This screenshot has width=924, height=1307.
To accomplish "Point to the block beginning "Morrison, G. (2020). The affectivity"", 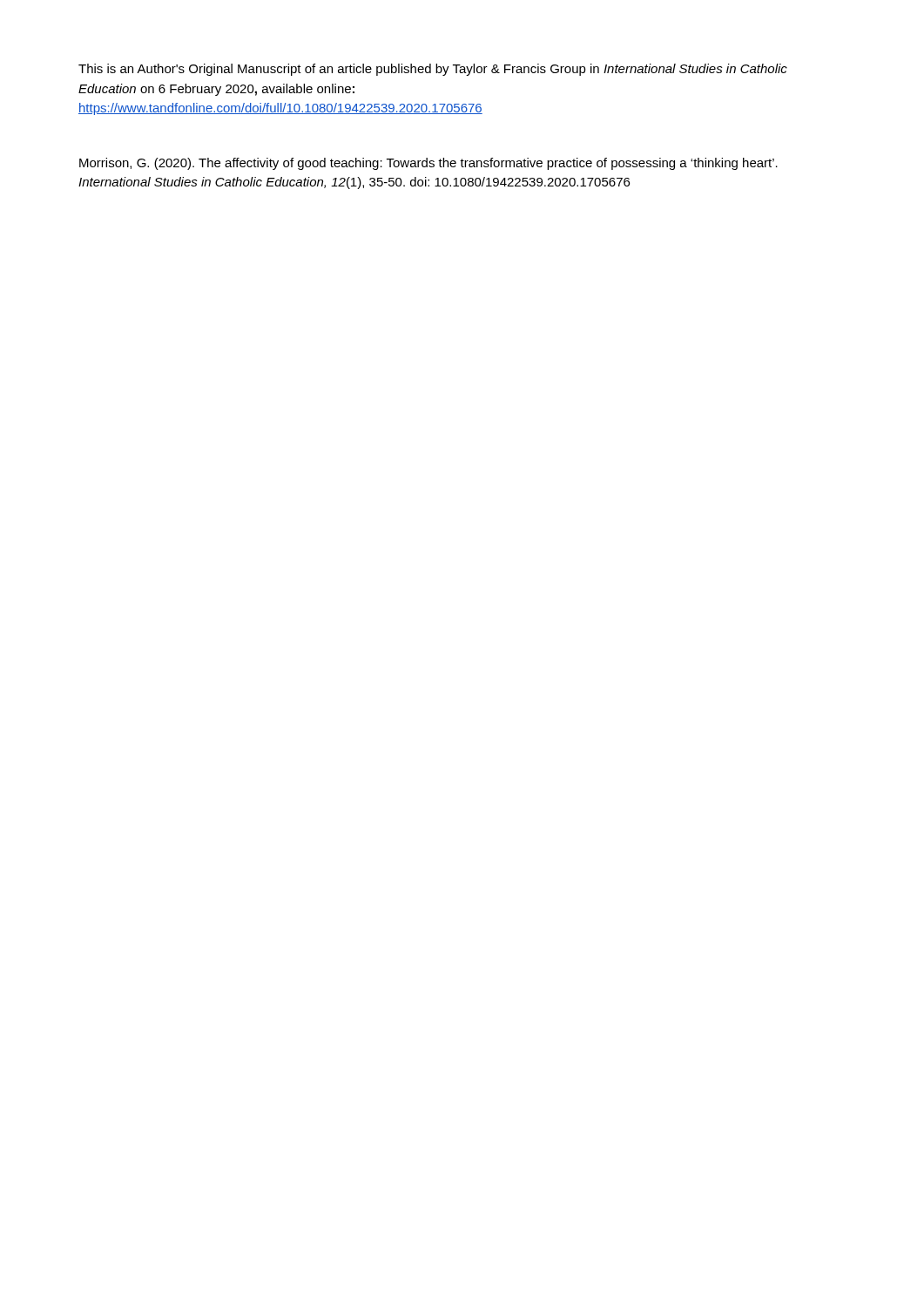I will click(x=428, y=172).
